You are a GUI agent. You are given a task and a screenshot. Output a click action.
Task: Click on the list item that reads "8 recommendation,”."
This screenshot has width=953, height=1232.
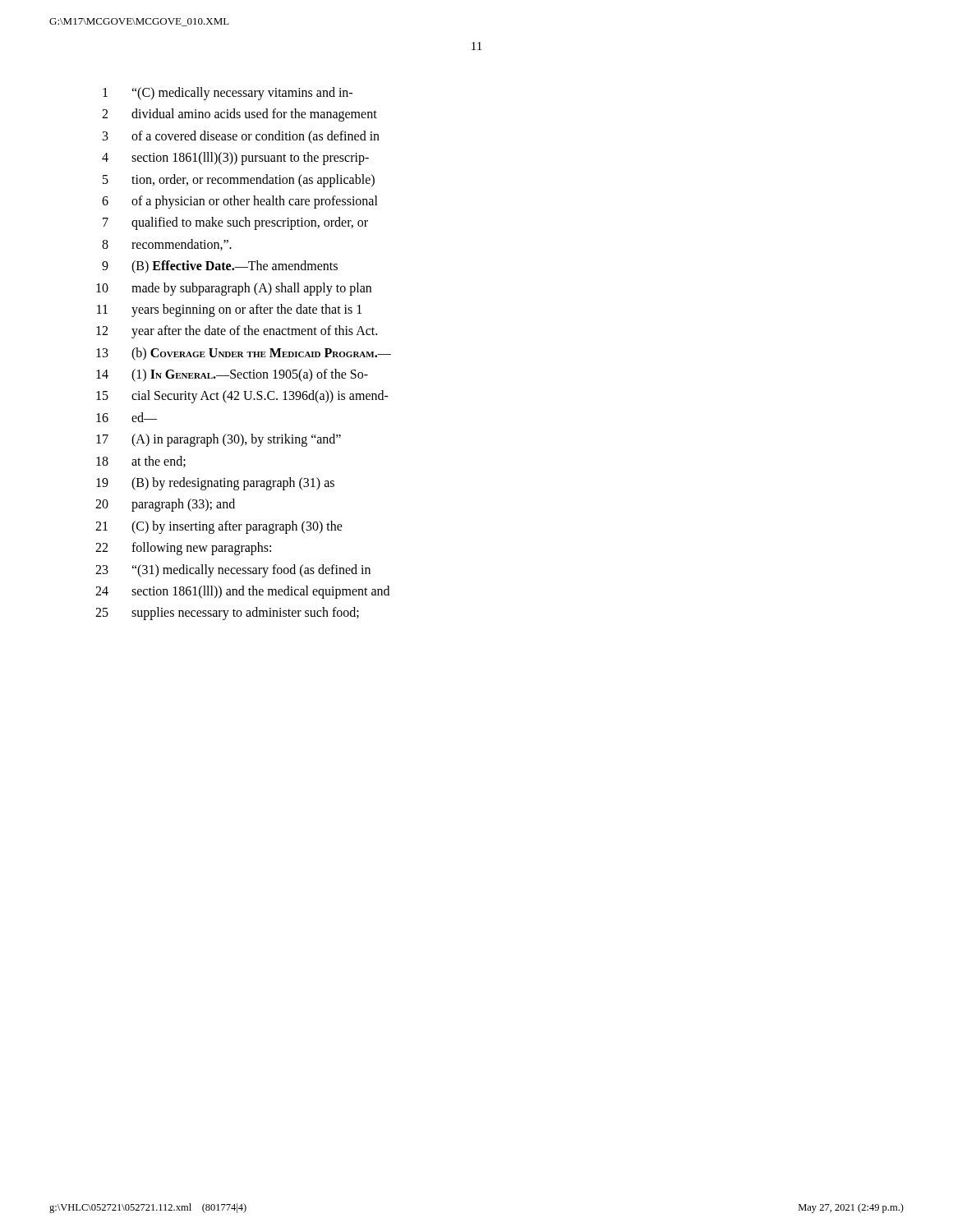167,245
